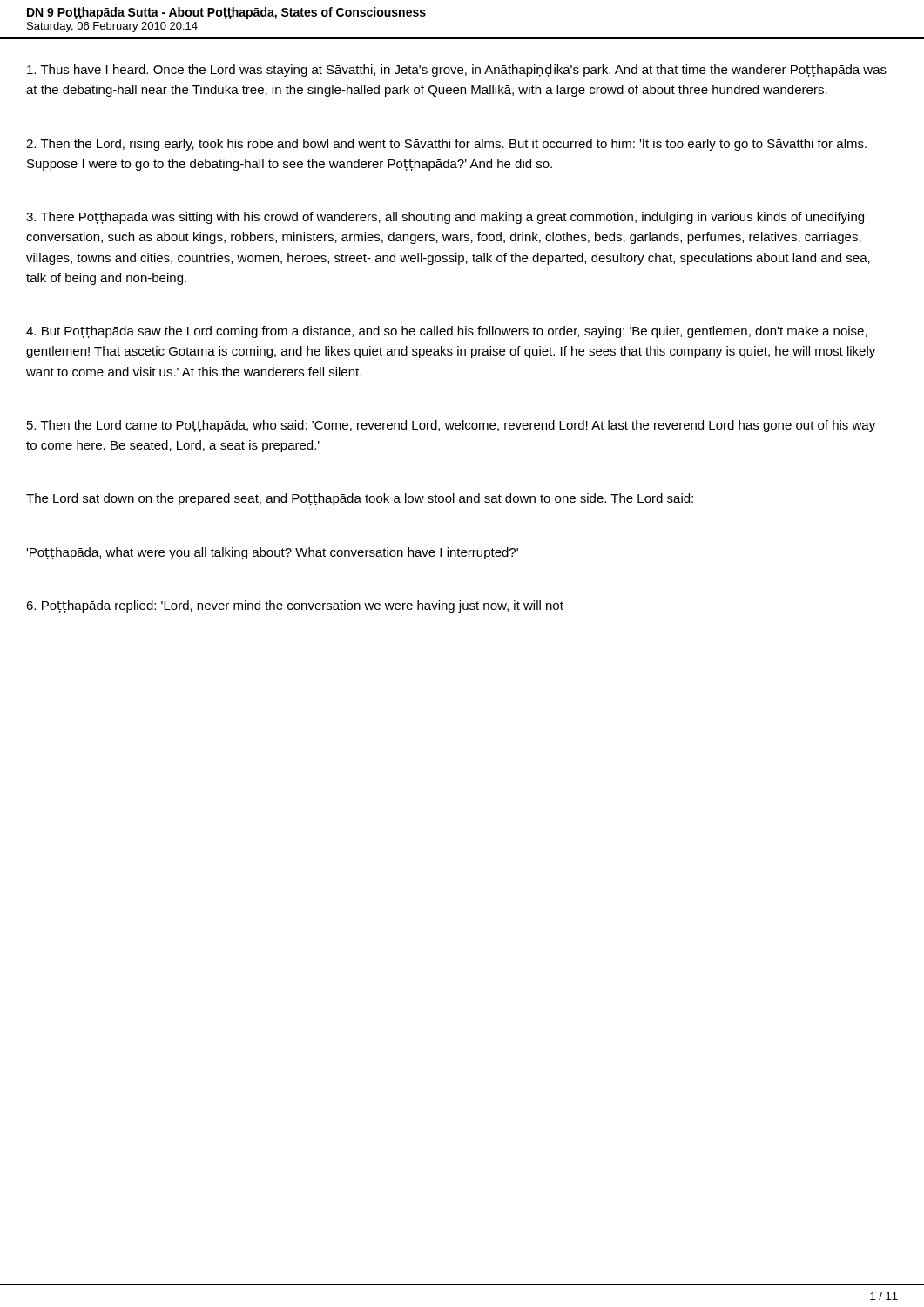Where is the passage that starts "Poṭṭhapāda replied: 'Lord, never mind the conversation we"?
Screen dimensions: 1307x924
295,605
